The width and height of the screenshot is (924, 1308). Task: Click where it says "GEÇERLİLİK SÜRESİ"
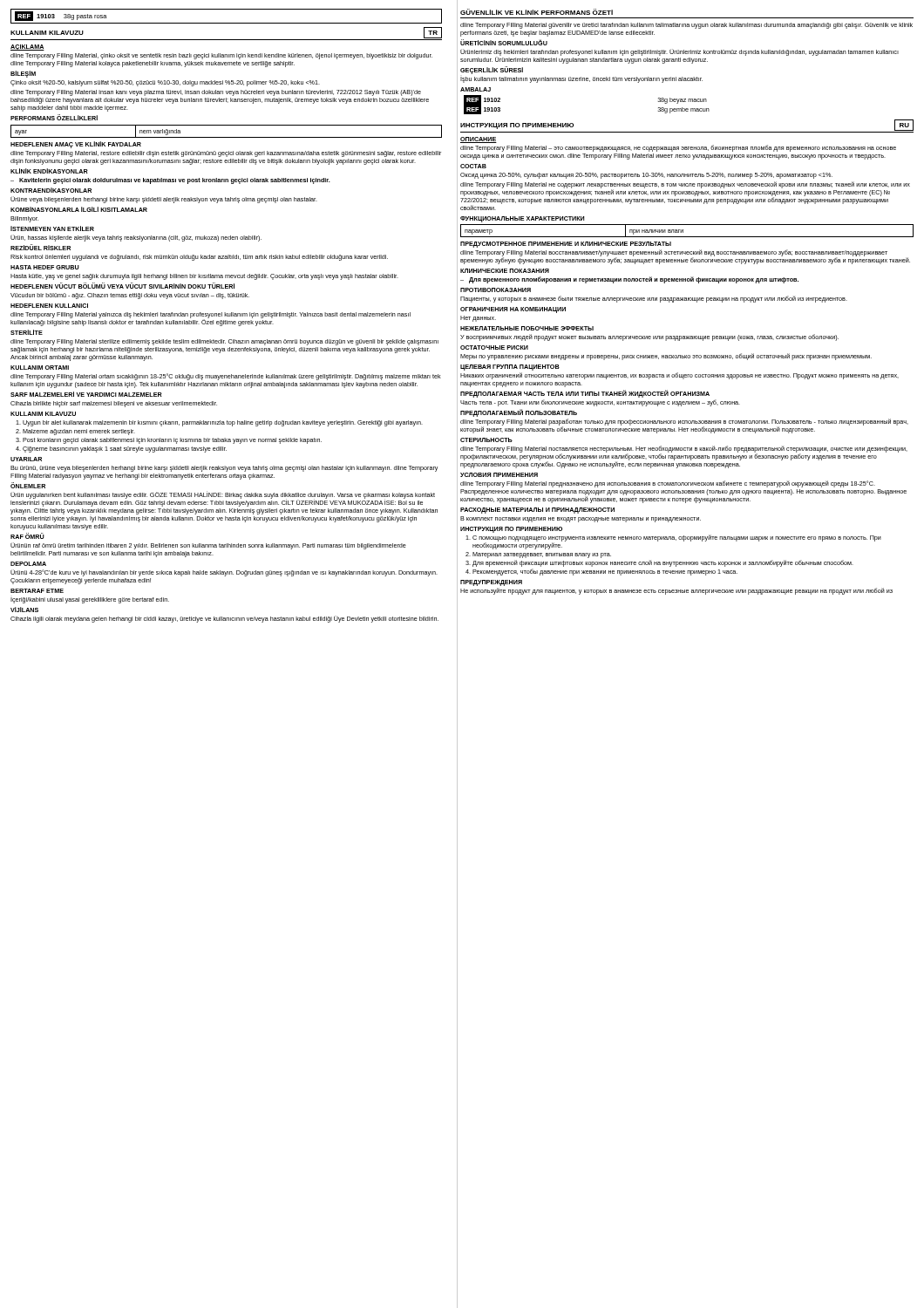pyautogui.click(x=492, y=70)
